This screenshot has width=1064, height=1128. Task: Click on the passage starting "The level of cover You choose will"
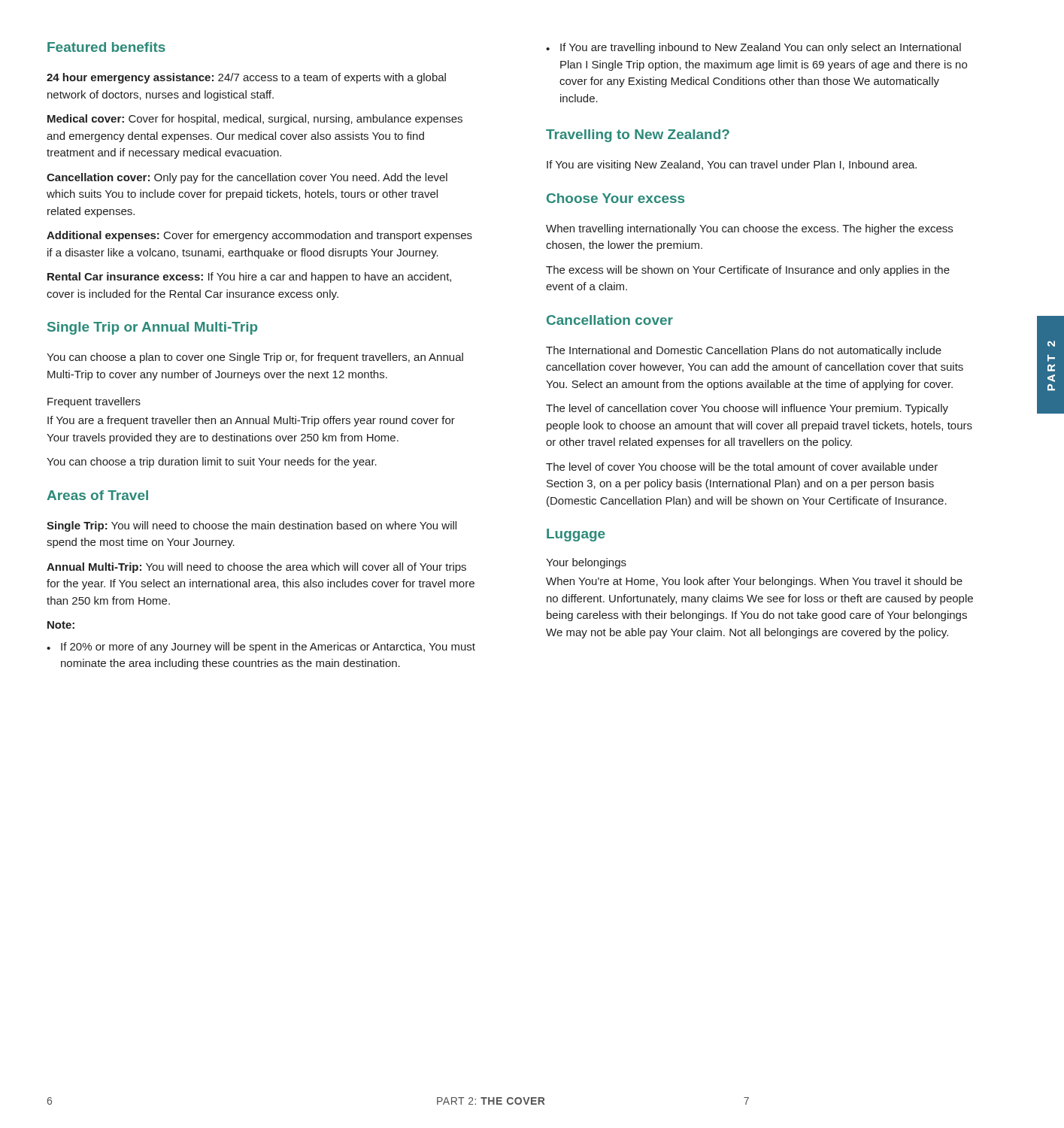pos(747,483)
